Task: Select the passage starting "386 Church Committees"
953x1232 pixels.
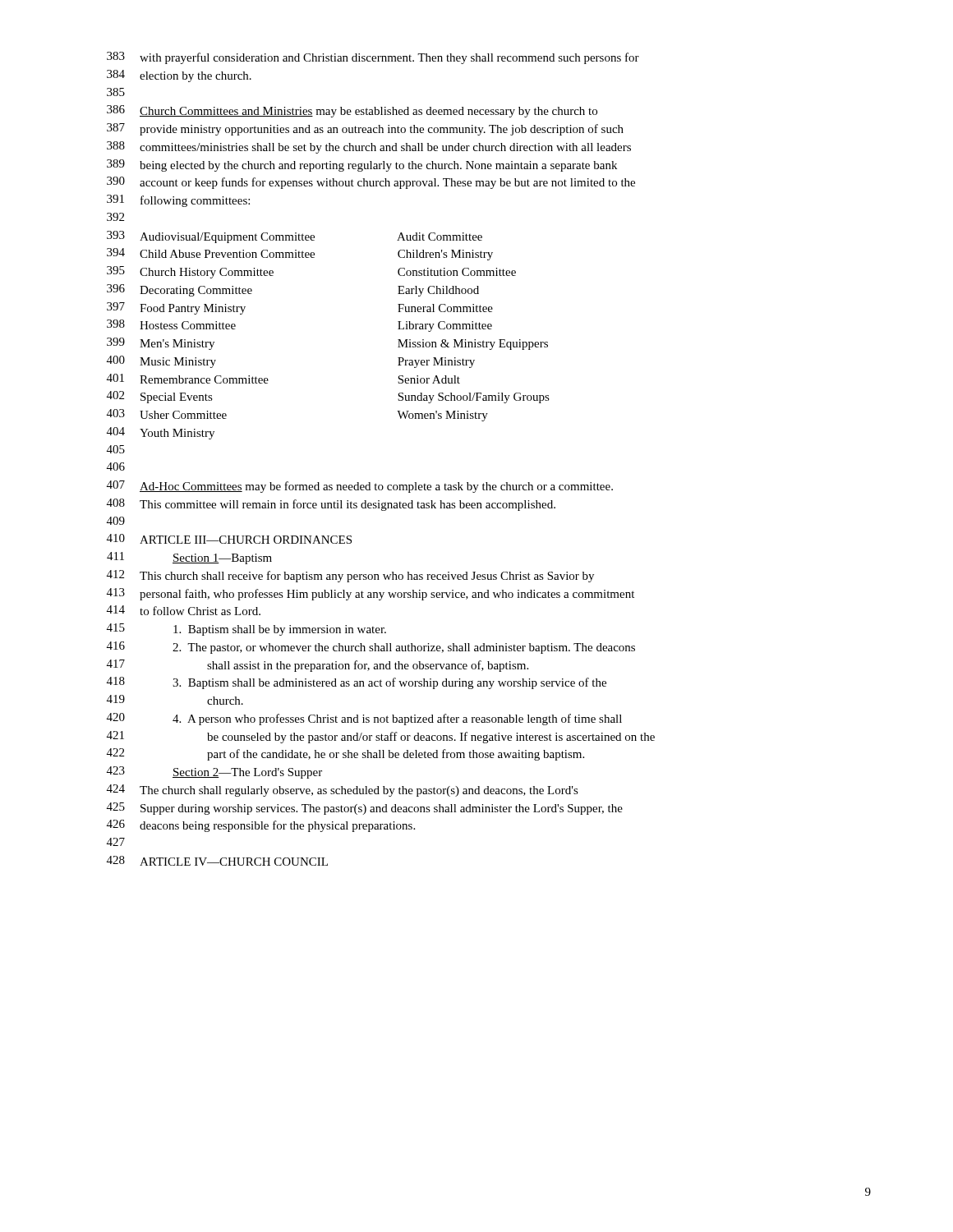Action: [476, 165]
